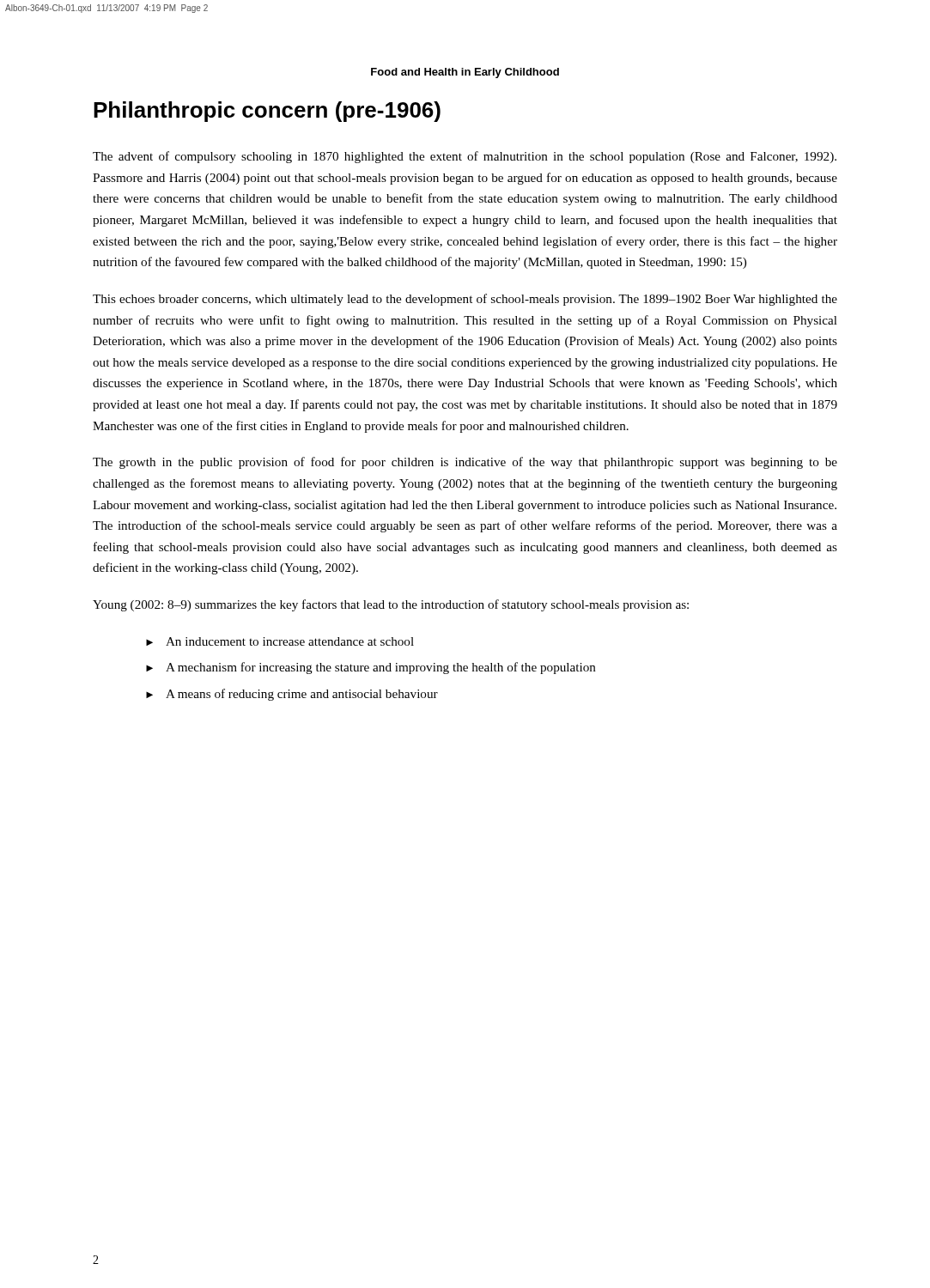The width and height of the screenshot is (930, 1288).
Task: Click the passage that begins "► A mechanism for increasing the stature and"
Action: pyautogui.click(x=491, y=668)
